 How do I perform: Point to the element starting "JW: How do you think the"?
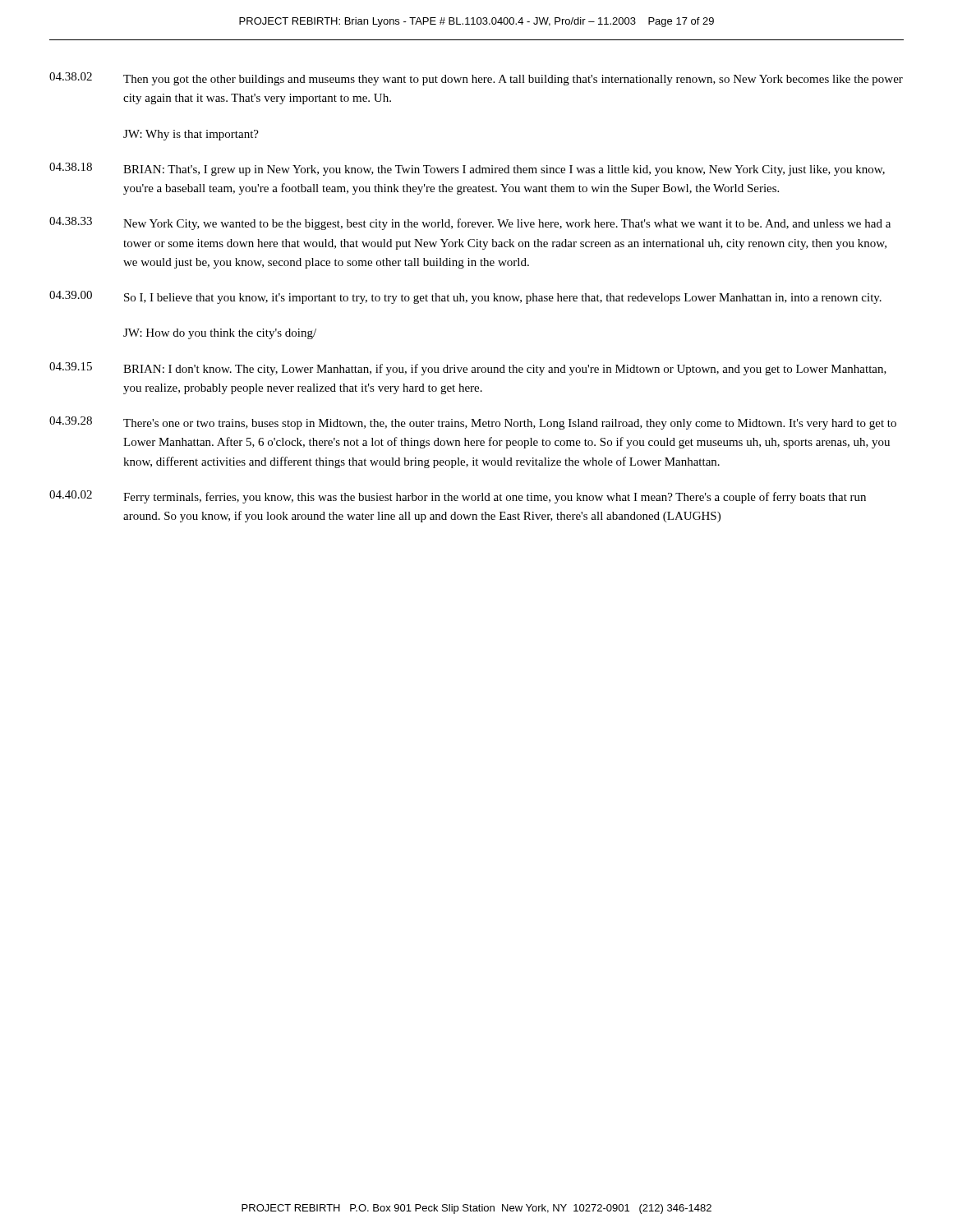point(220,333)
